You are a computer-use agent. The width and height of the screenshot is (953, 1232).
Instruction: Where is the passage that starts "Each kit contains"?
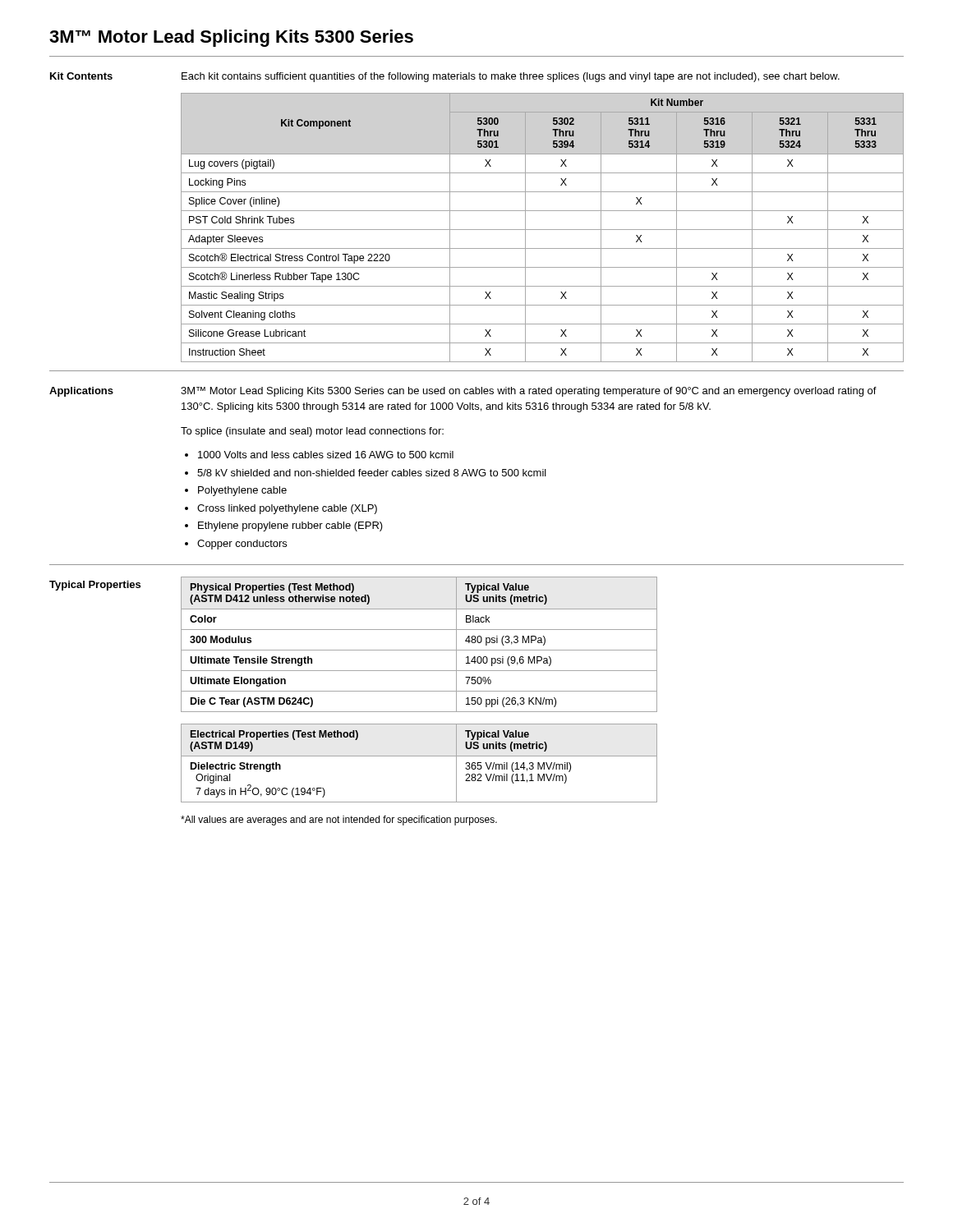[x=510, y=76]
